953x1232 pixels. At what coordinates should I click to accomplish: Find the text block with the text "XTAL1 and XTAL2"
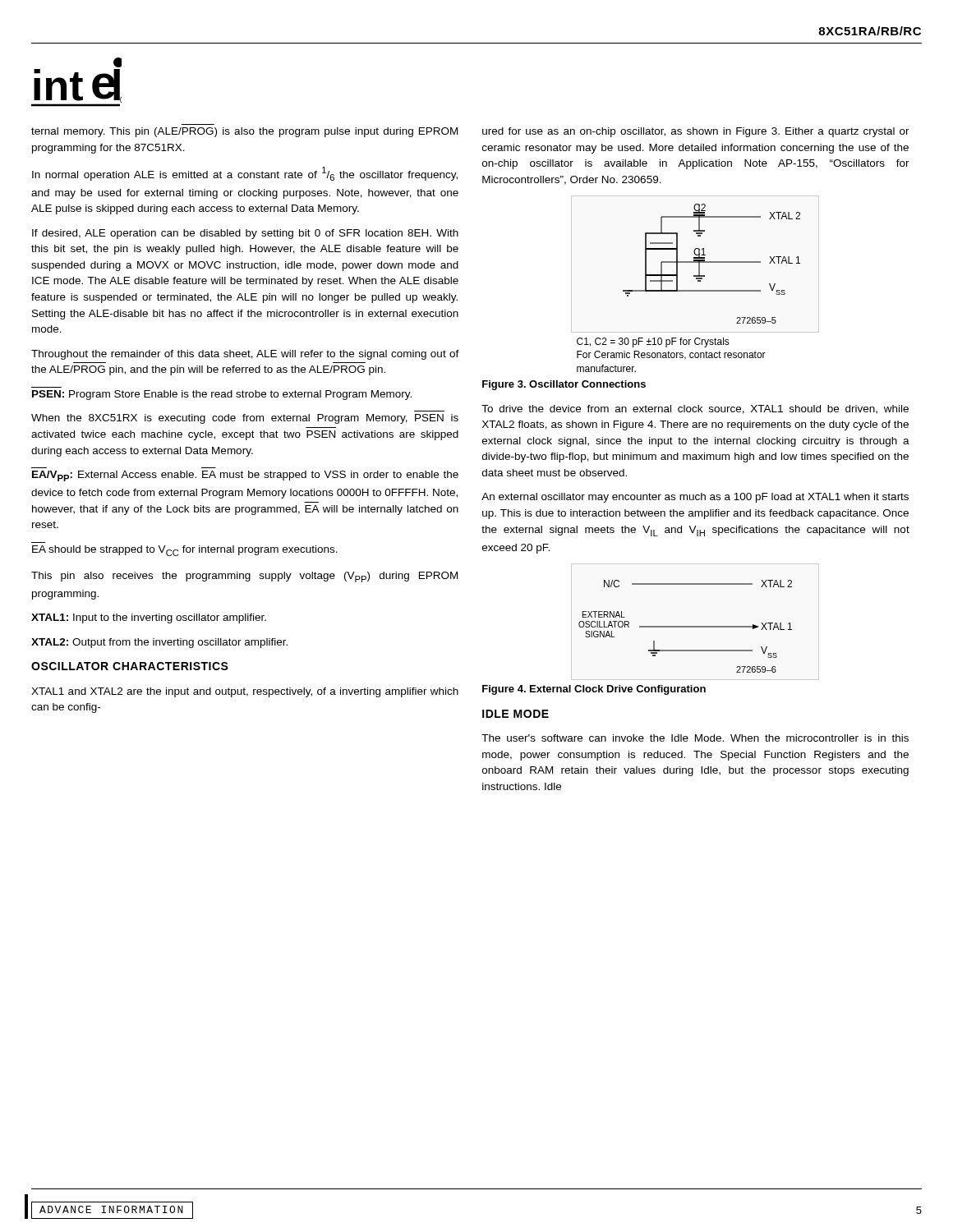click(245, 699)
